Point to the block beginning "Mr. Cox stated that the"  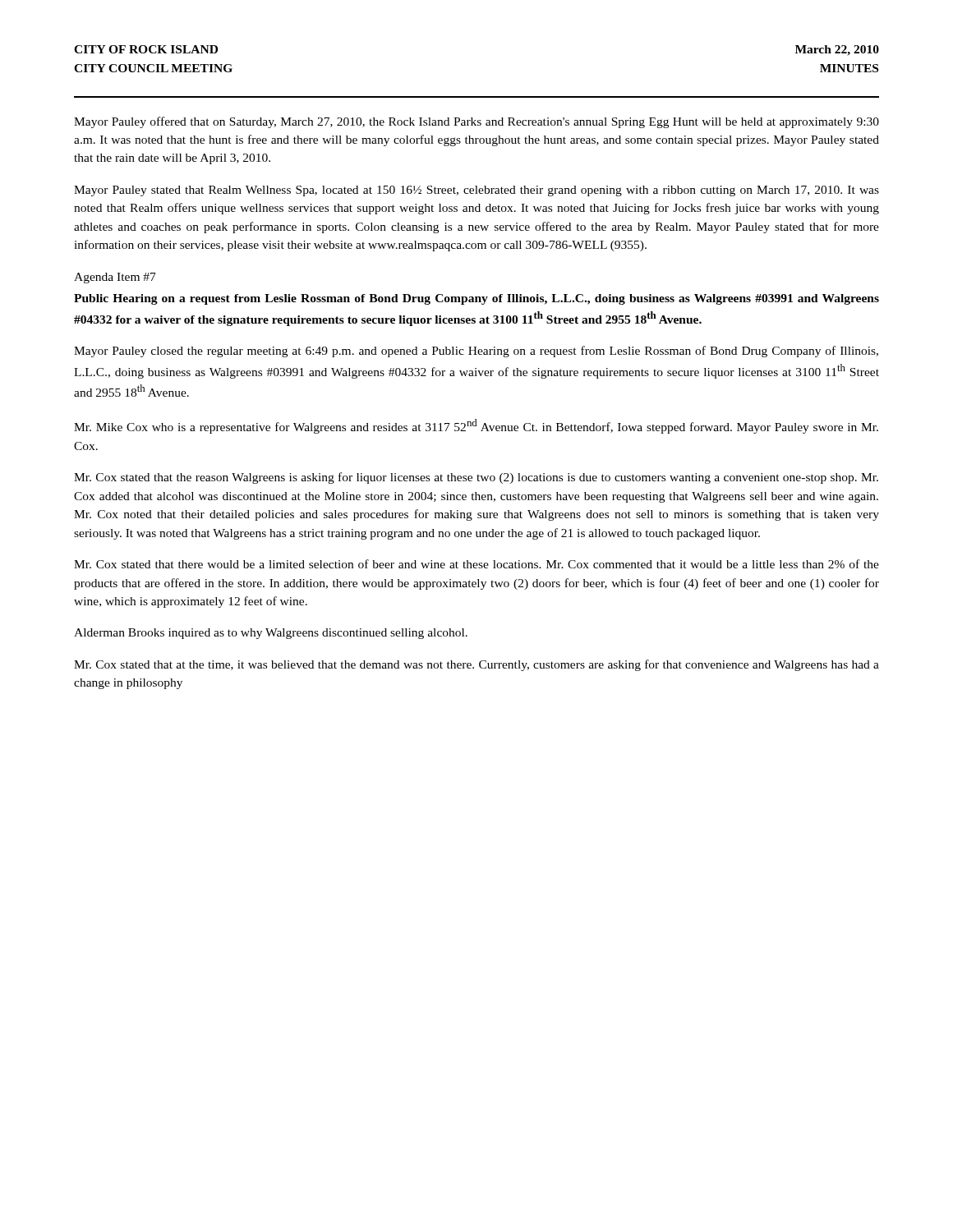click(x=476, y=505)
